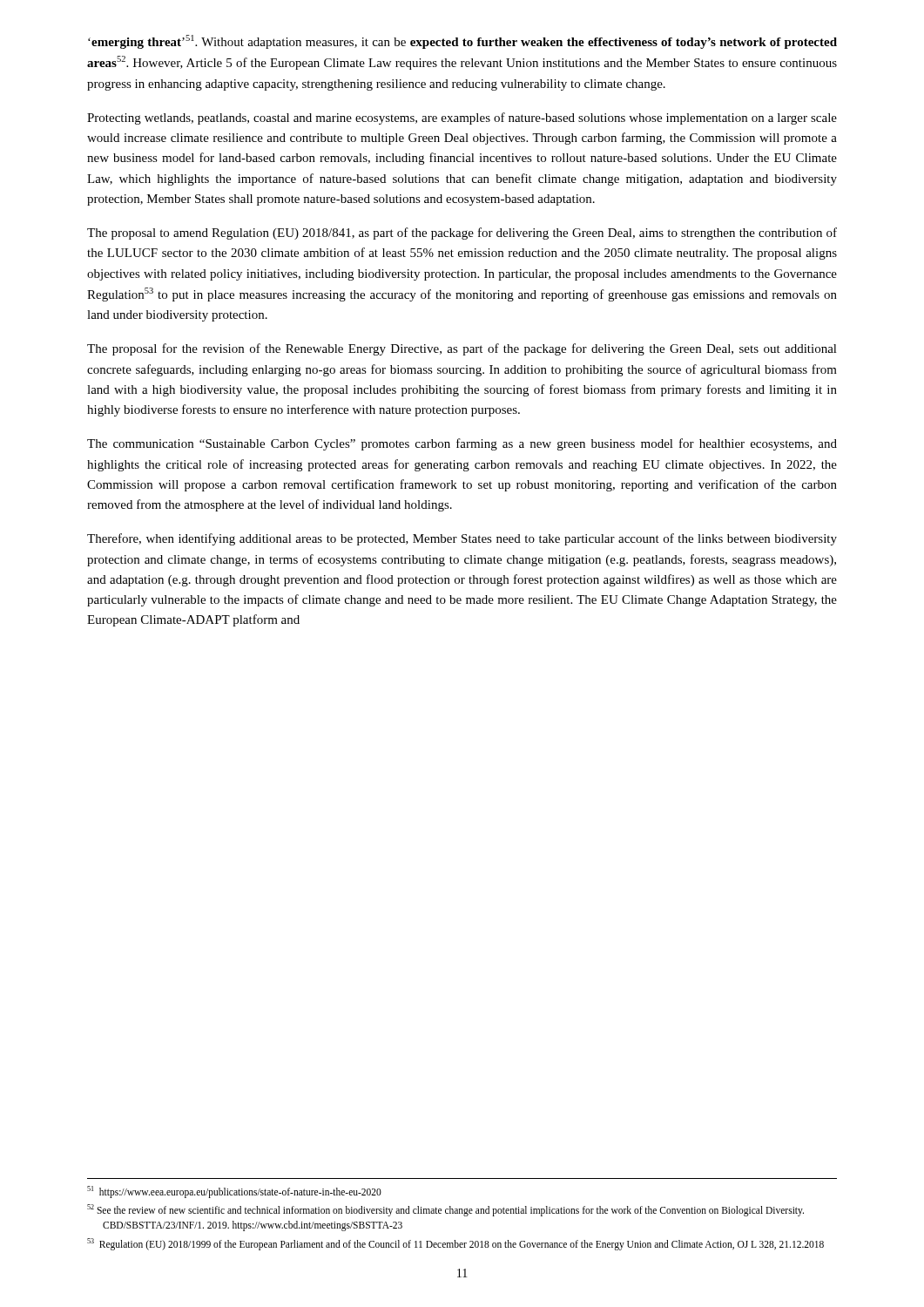Where is the passage that starts "The proposal for the revision of"?
Viewport: 924px width, 1307px height.
tap(462, 380)
